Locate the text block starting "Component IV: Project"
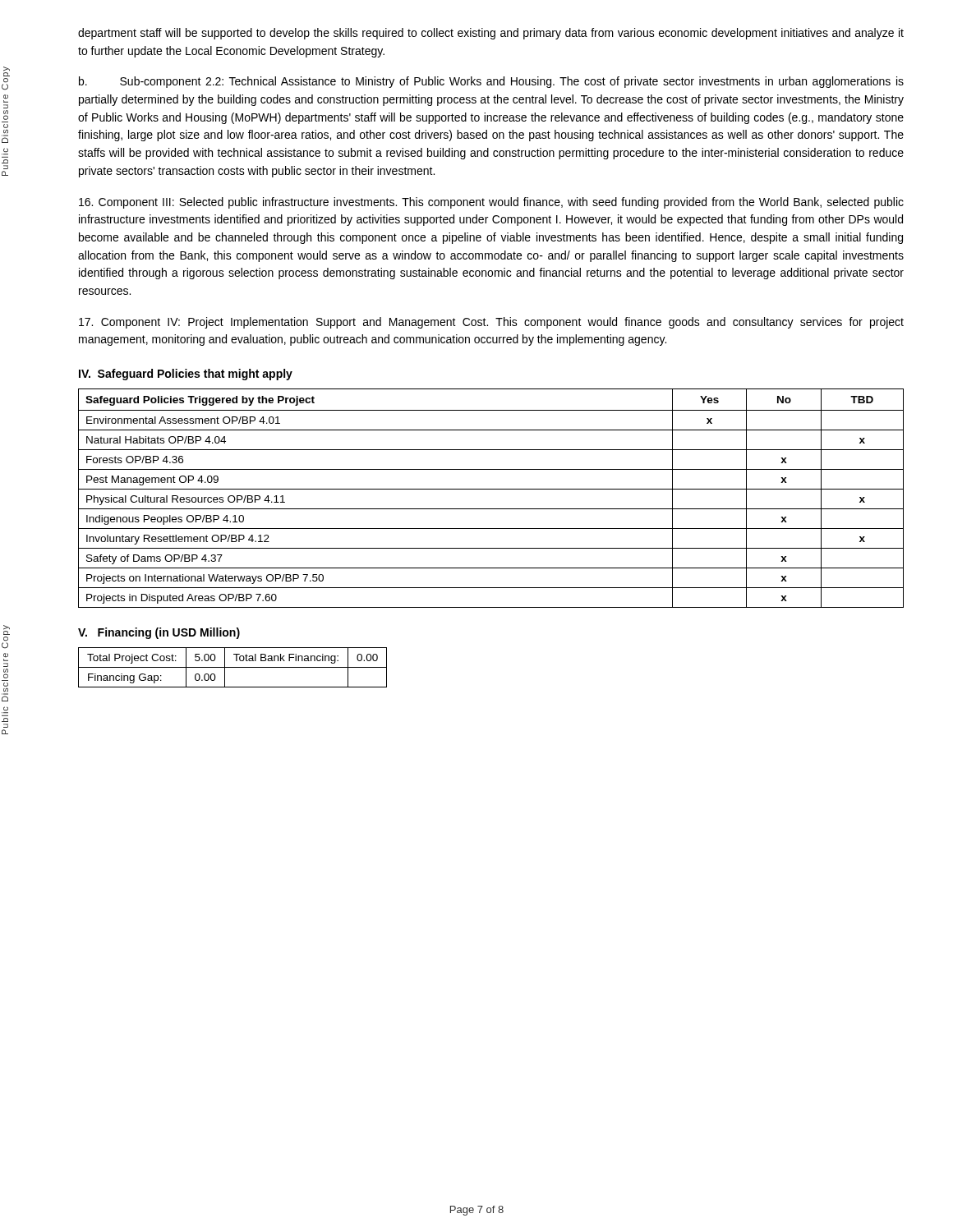 pos(491,331)
